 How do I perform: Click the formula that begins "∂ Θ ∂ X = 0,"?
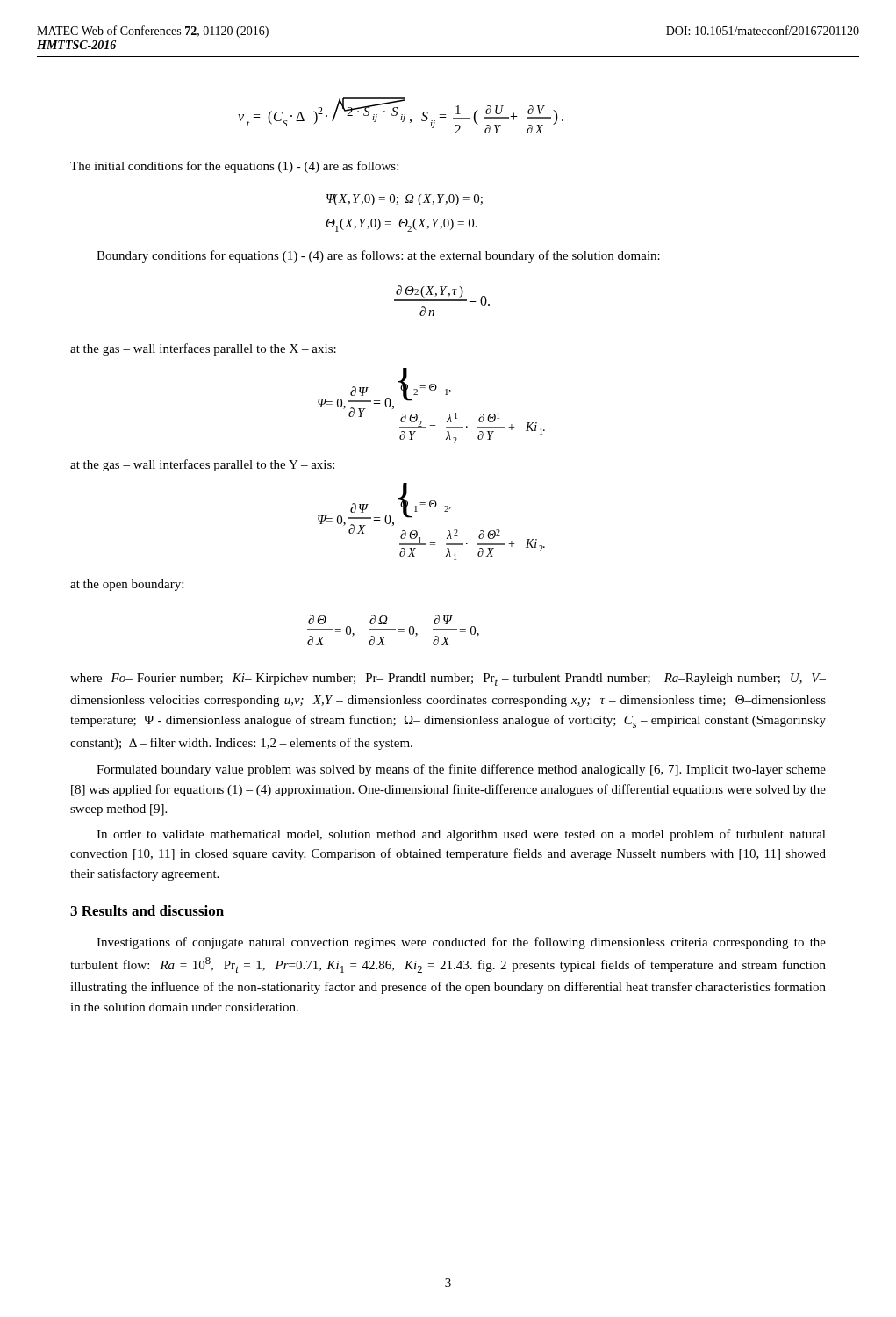coord(448,629)
